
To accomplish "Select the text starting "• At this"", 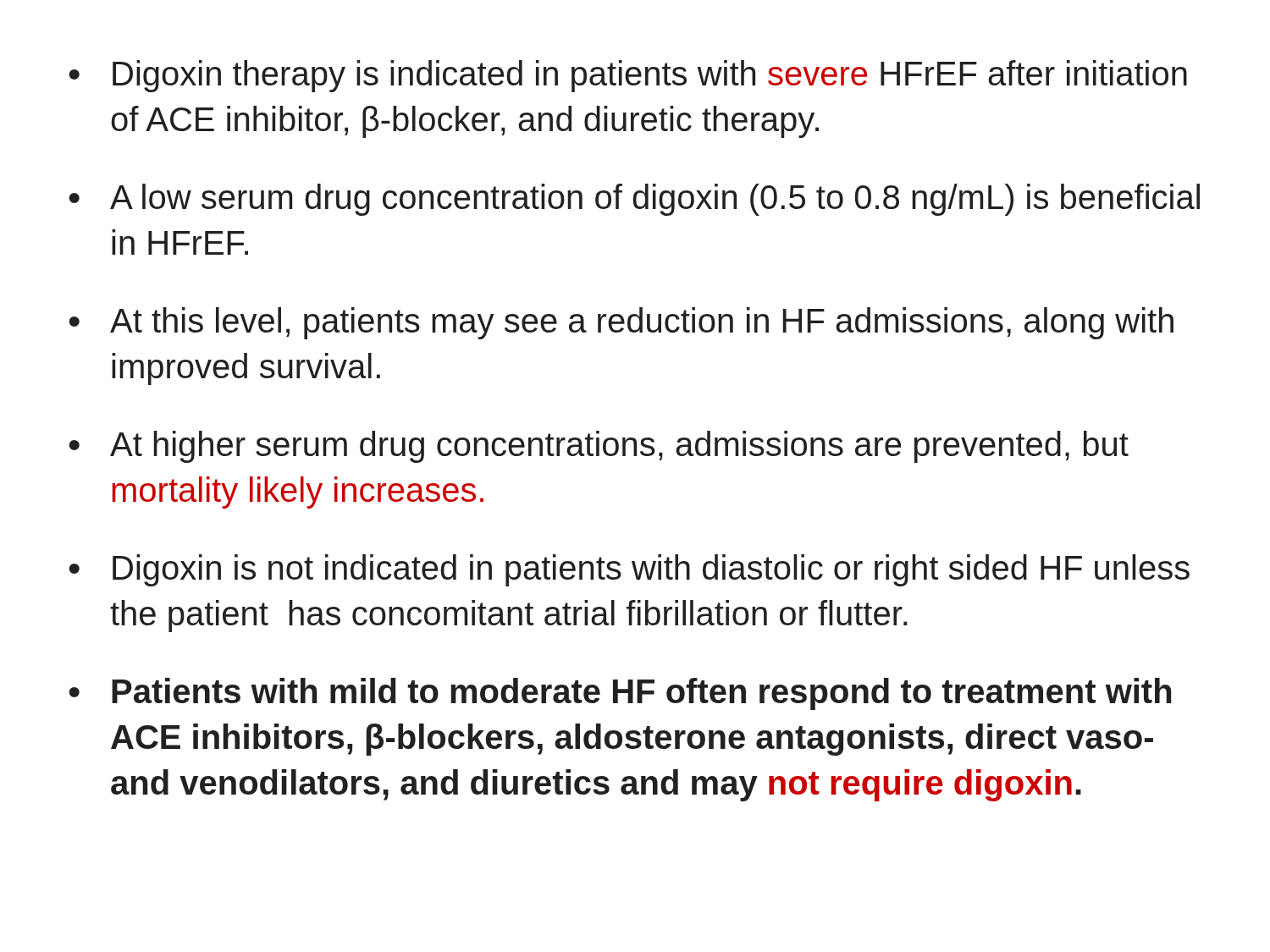I will click(635, 344).
